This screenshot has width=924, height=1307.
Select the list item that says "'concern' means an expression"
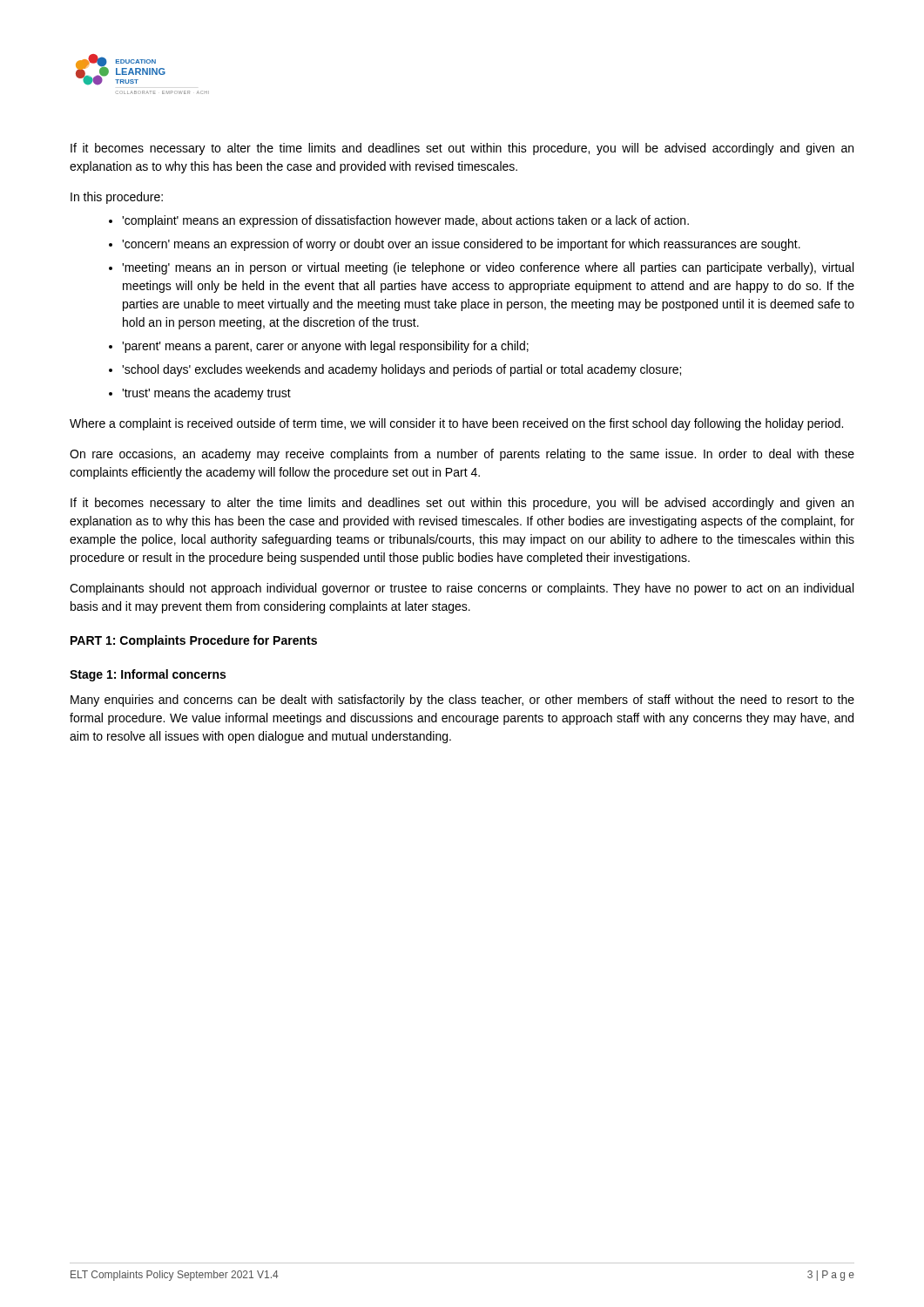pos(461,244)
